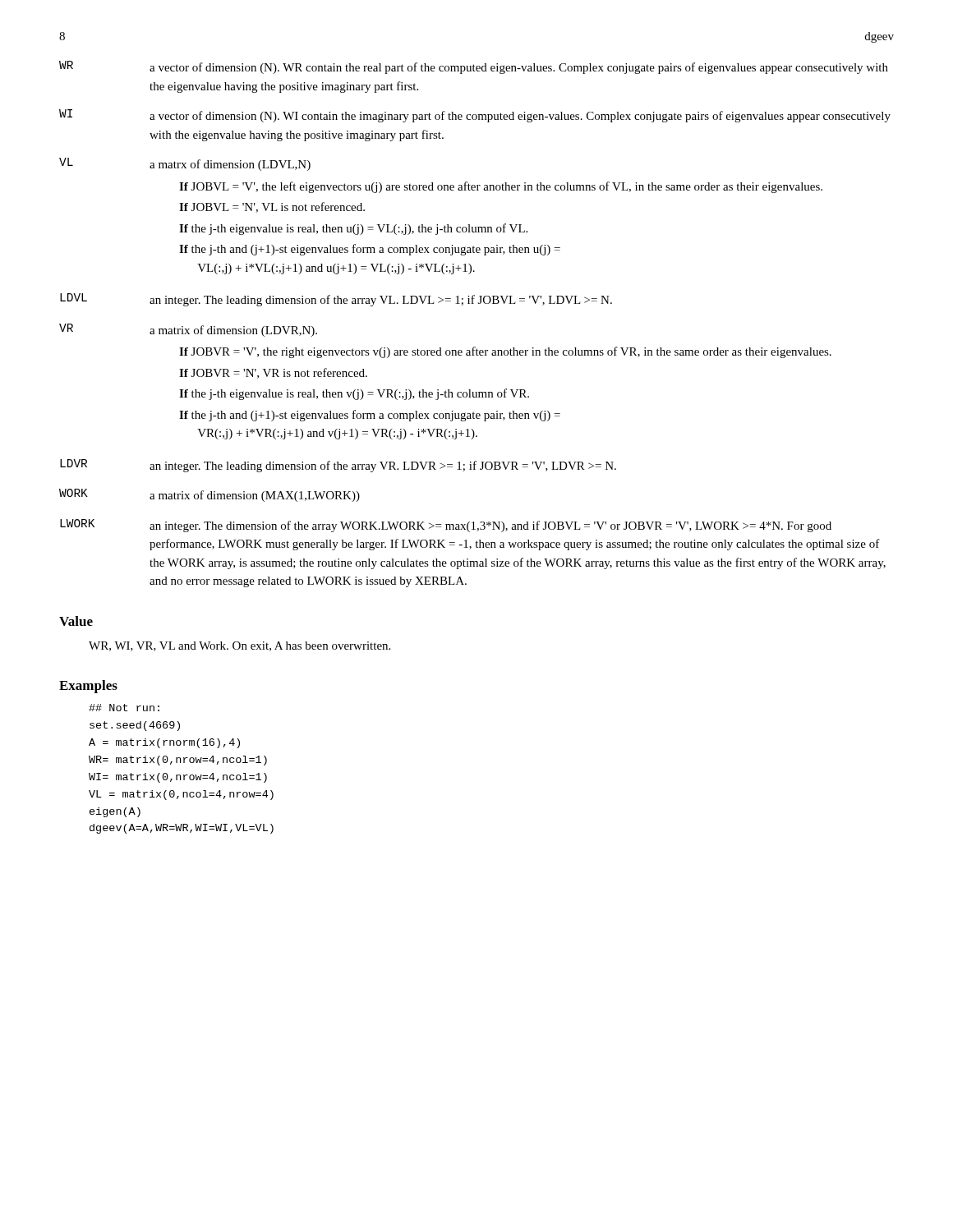The image size is (953, 1232).
Task: Locate the list item with the text "WORK a matrix of dimension"
Action: [x=209, y=495]
